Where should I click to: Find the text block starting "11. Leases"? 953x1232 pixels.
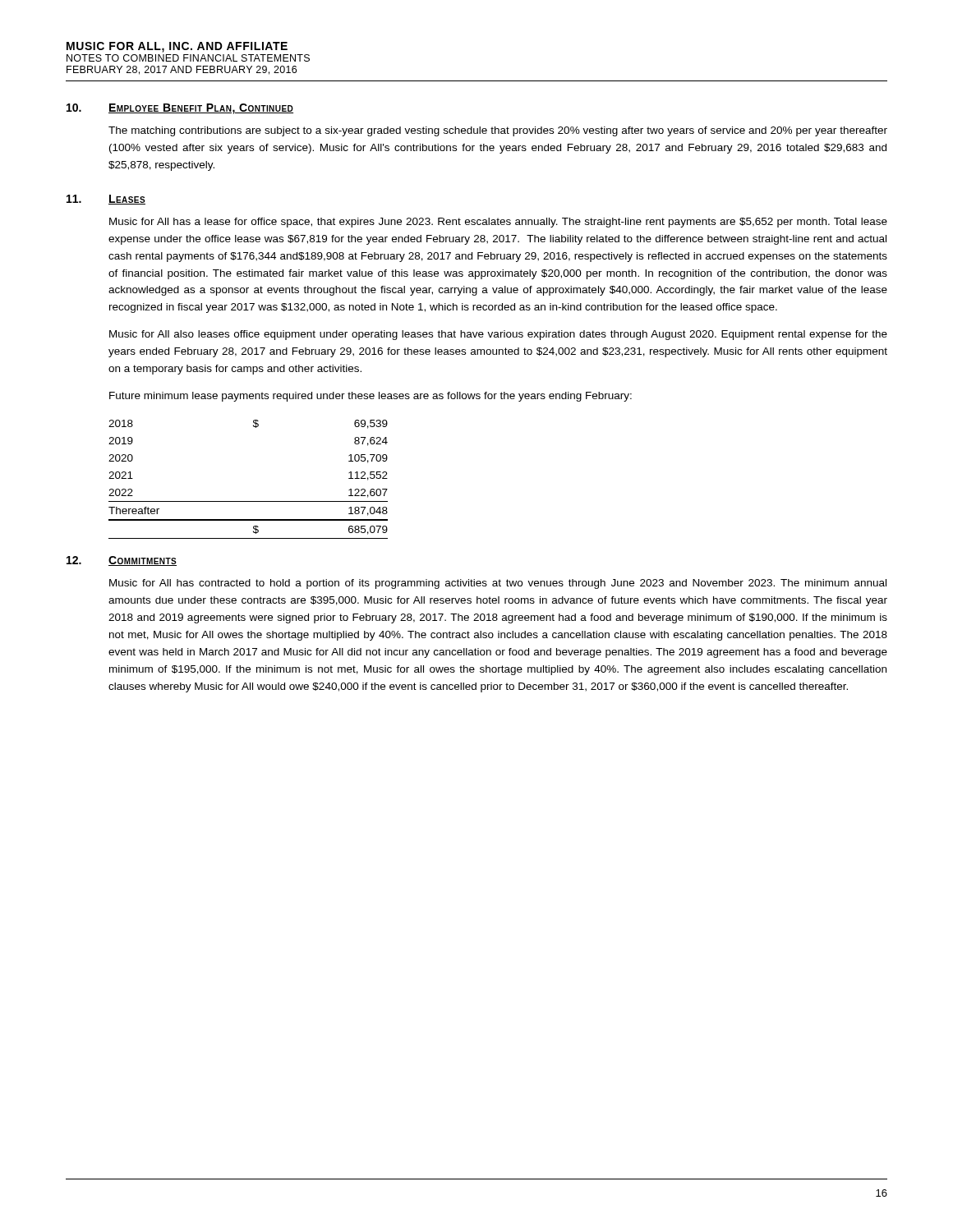point(106,199)
